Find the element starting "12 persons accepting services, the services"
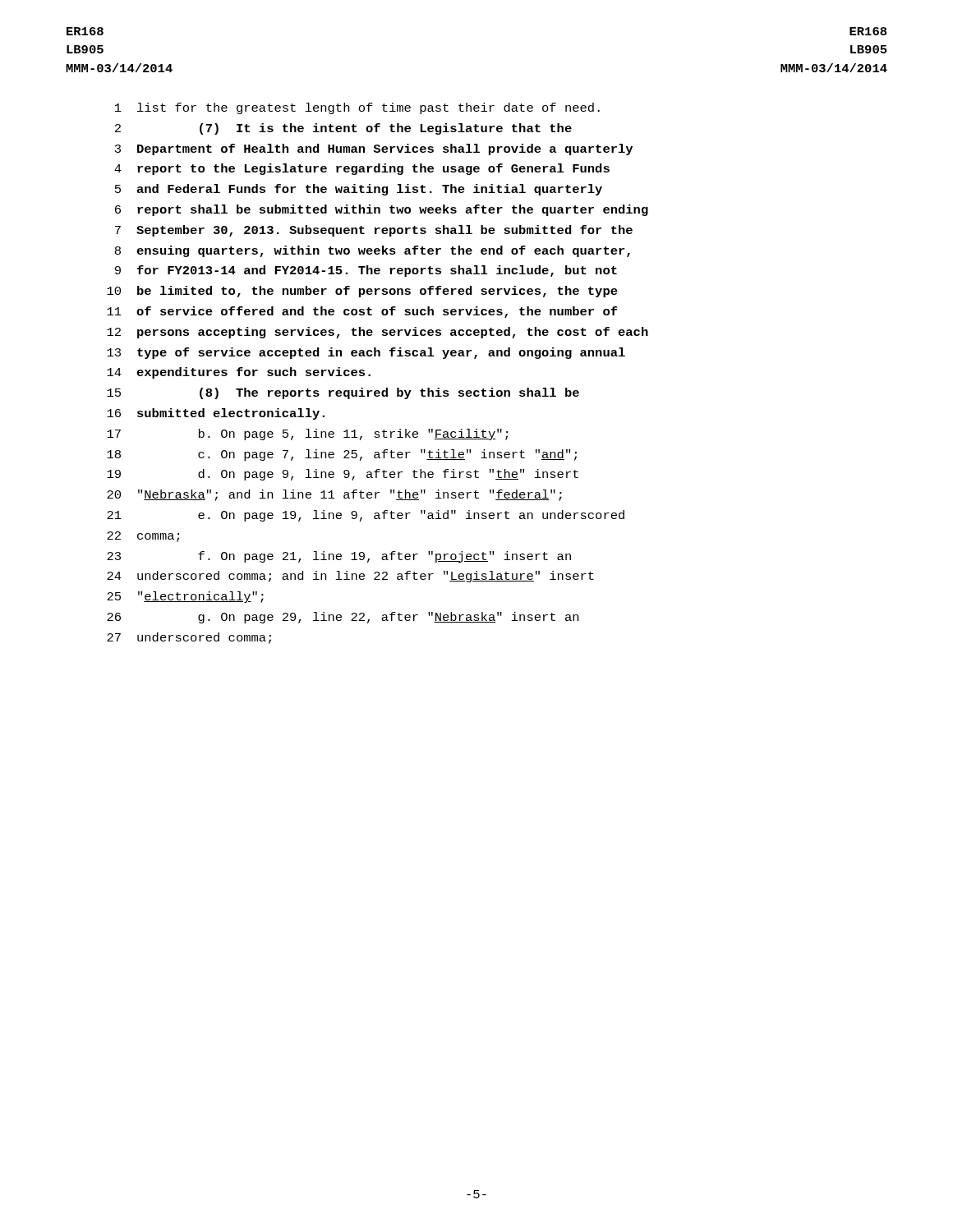953x1232 pixels. [476, 333]
